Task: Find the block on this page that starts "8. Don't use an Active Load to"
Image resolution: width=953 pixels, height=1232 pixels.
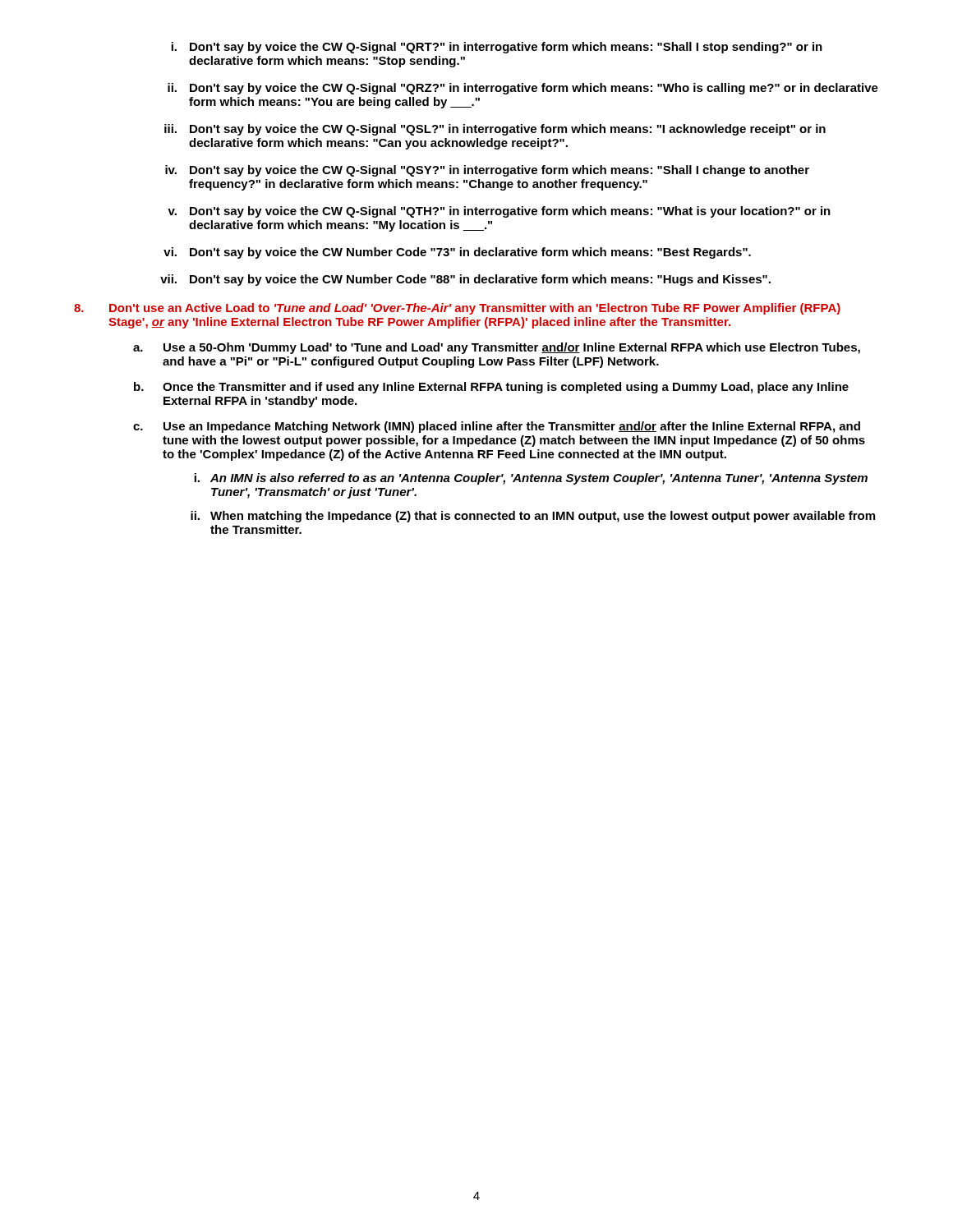Action: (476, 424)
